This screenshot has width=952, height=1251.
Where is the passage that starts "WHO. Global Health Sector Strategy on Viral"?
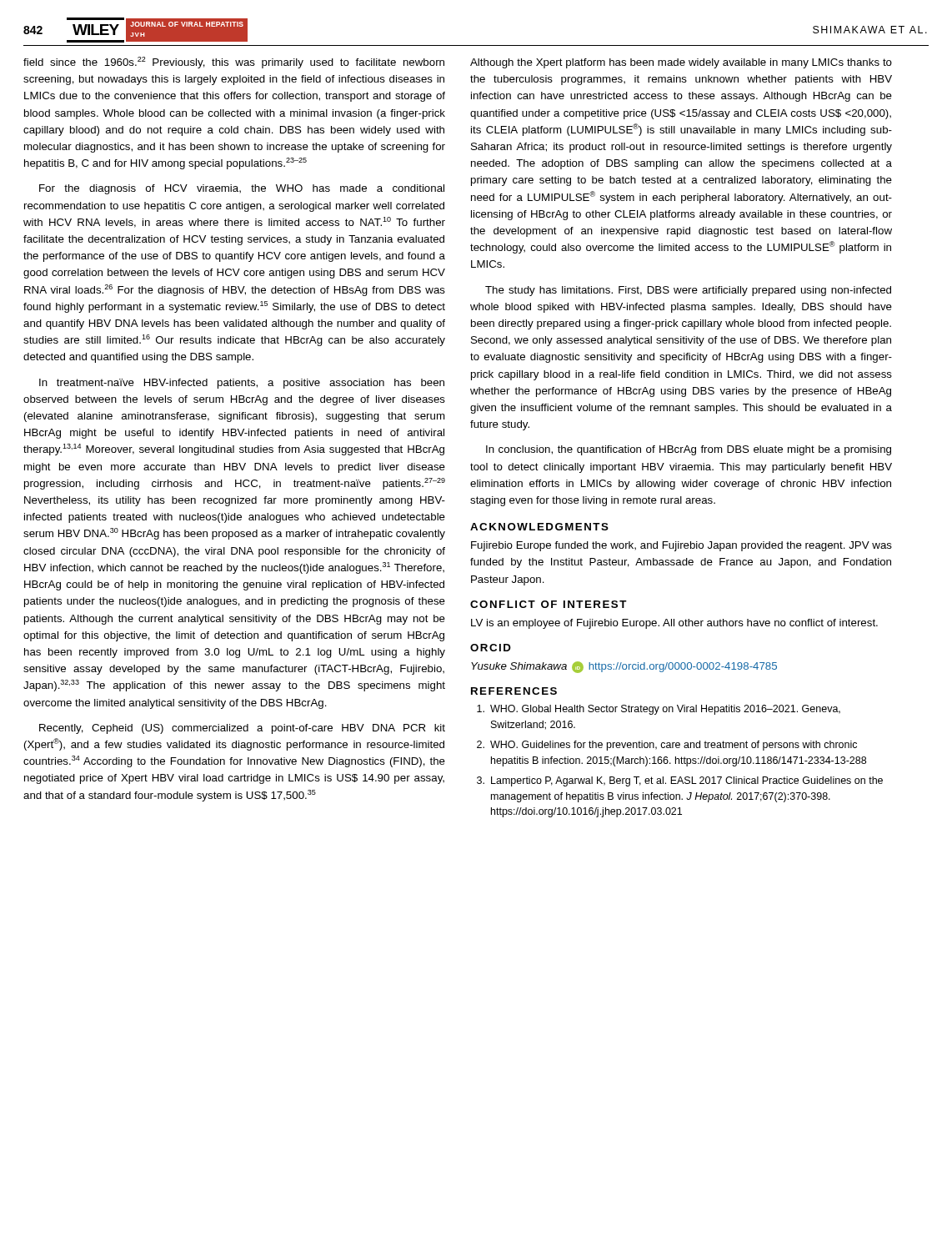click(x=681, y=717)
